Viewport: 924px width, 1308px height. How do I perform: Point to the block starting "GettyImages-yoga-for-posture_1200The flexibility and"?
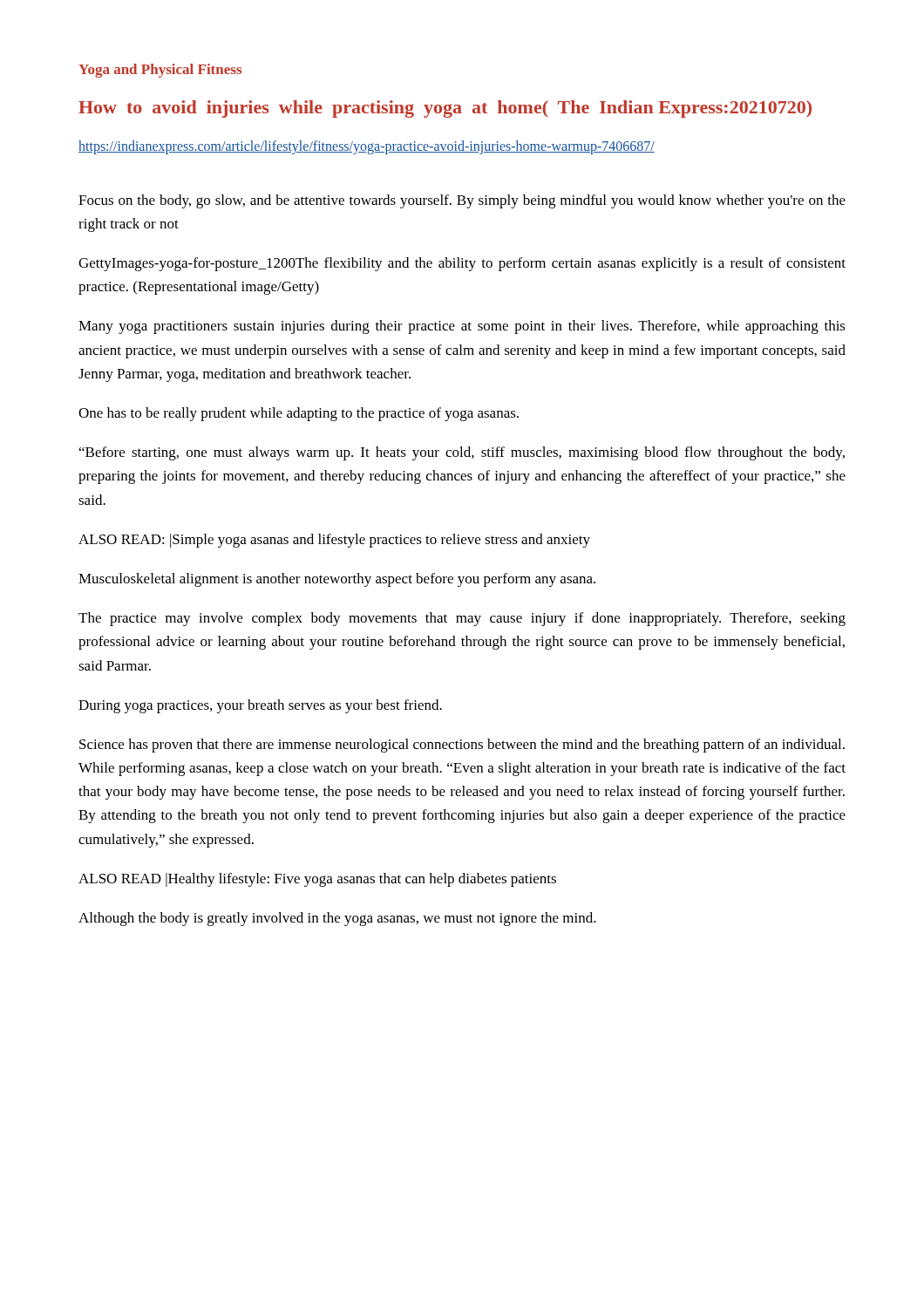[462, 275]
